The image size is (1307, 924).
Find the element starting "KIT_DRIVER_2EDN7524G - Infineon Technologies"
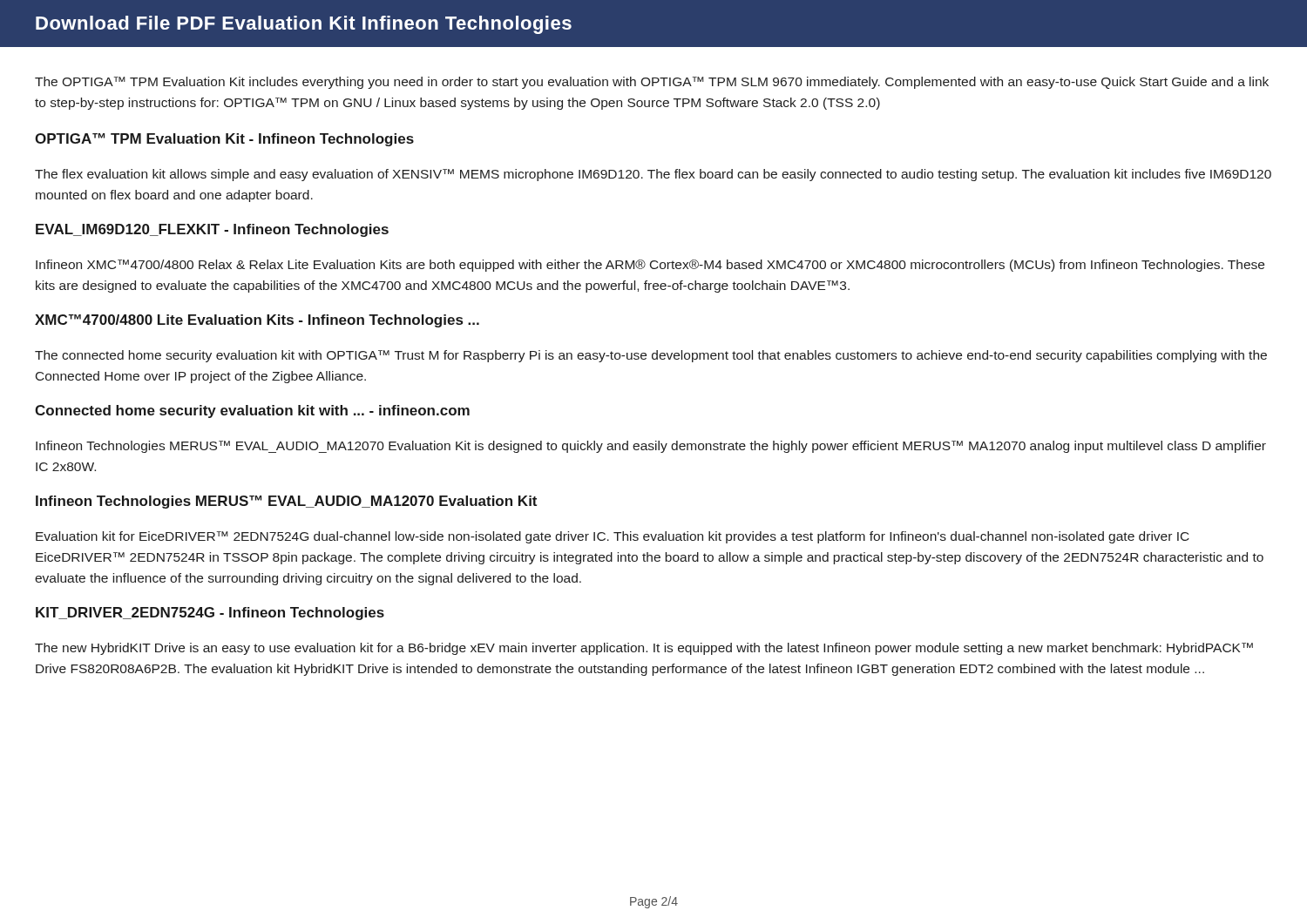tap(210, 614)
